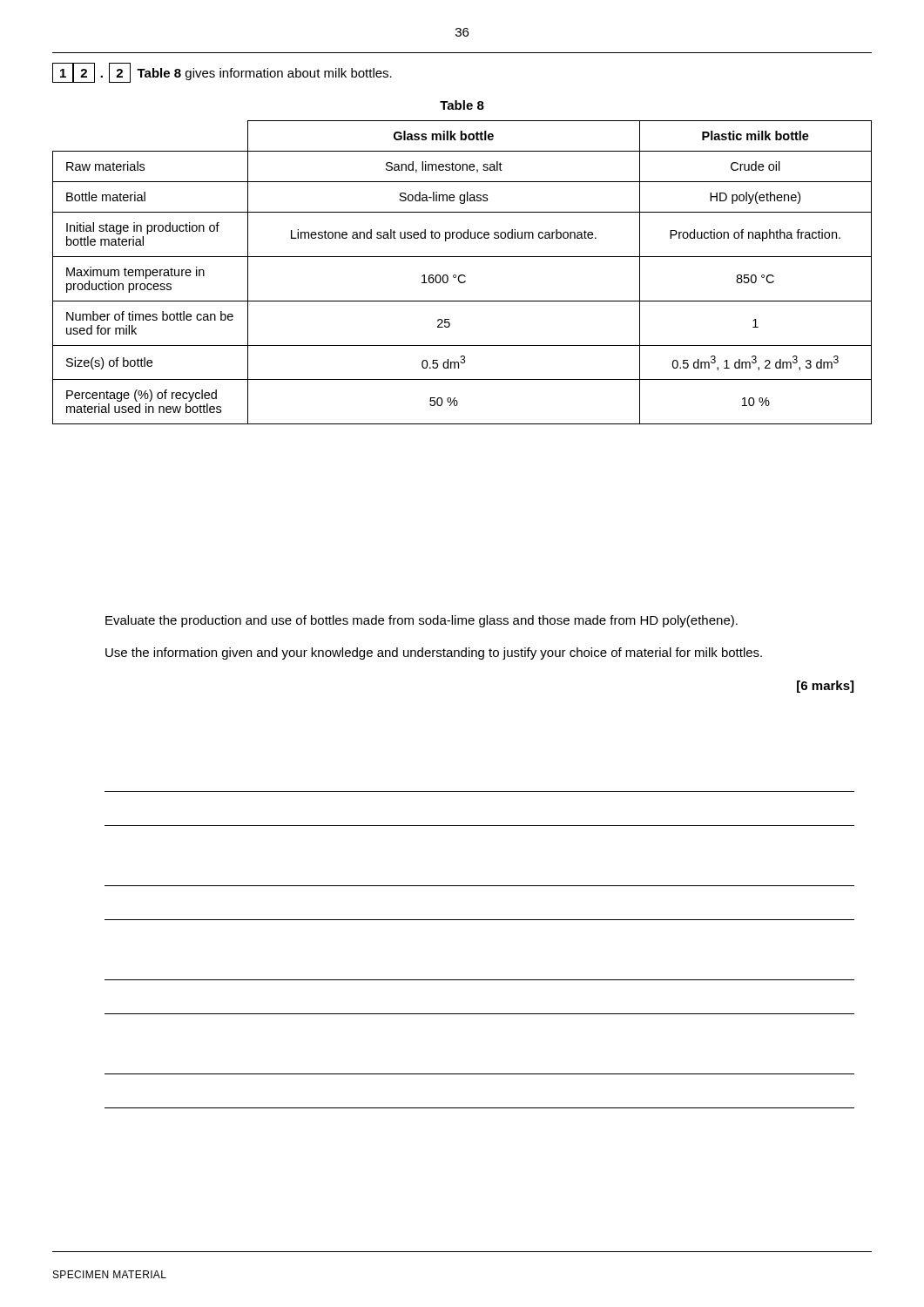Select the table that reads "Glass milk bottle"
Screen dimensions: 1307x924
(x=462, y=272)
